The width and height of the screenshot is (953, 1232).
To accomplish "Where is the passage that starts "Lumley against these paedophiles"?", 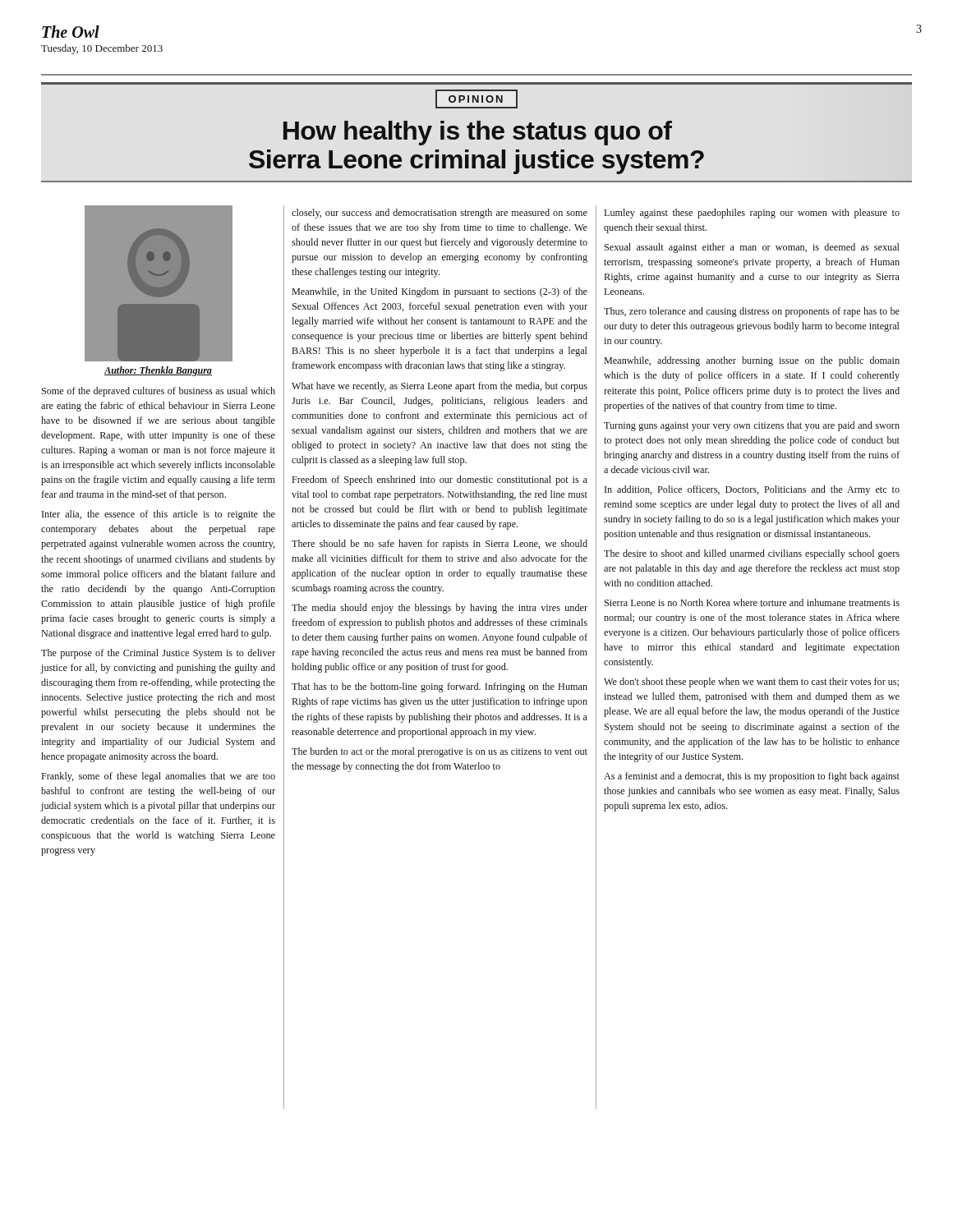I will click(752, 509).
